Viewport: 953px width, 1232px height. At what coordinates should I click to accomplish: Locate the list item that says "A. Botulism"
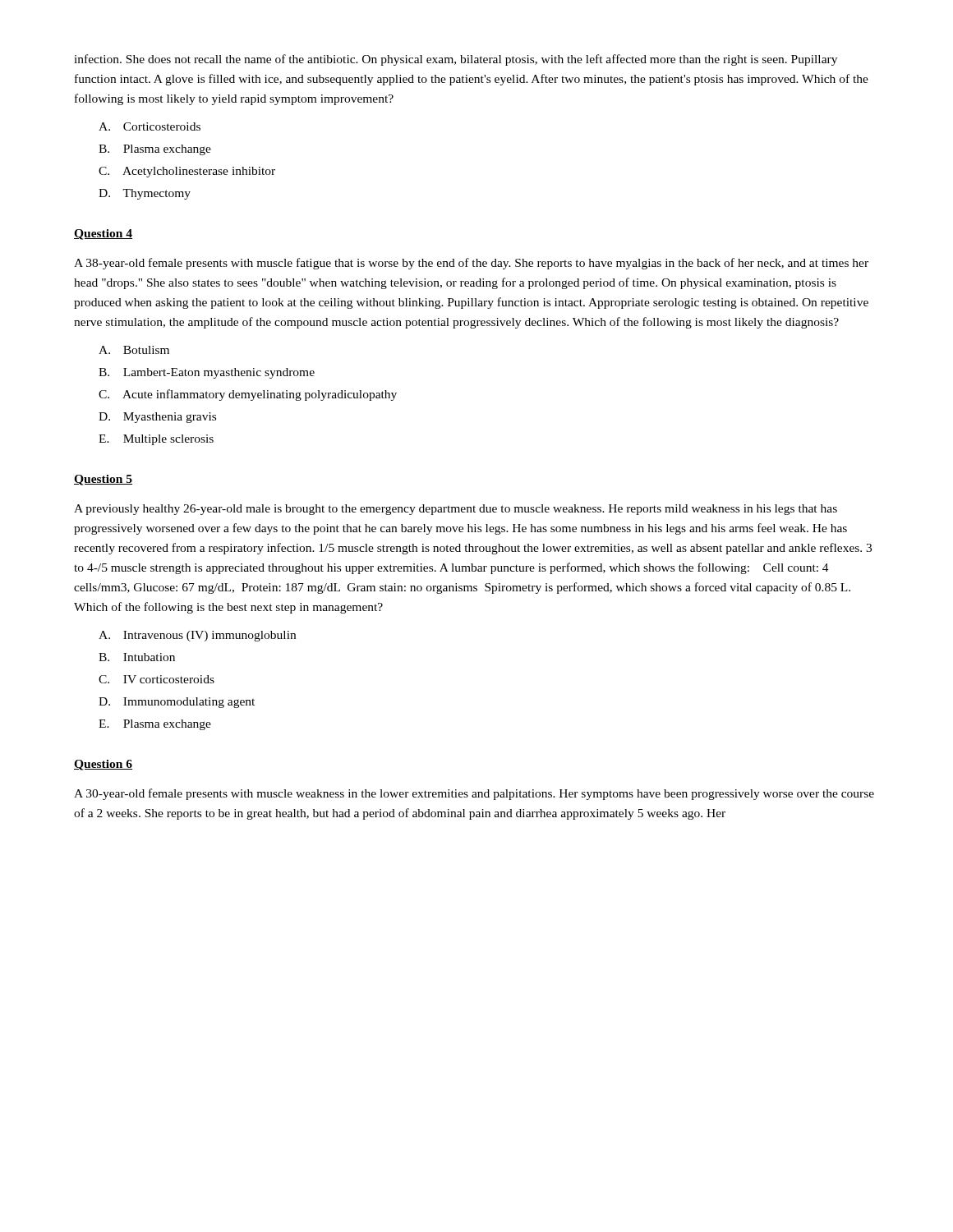(134, 350)
